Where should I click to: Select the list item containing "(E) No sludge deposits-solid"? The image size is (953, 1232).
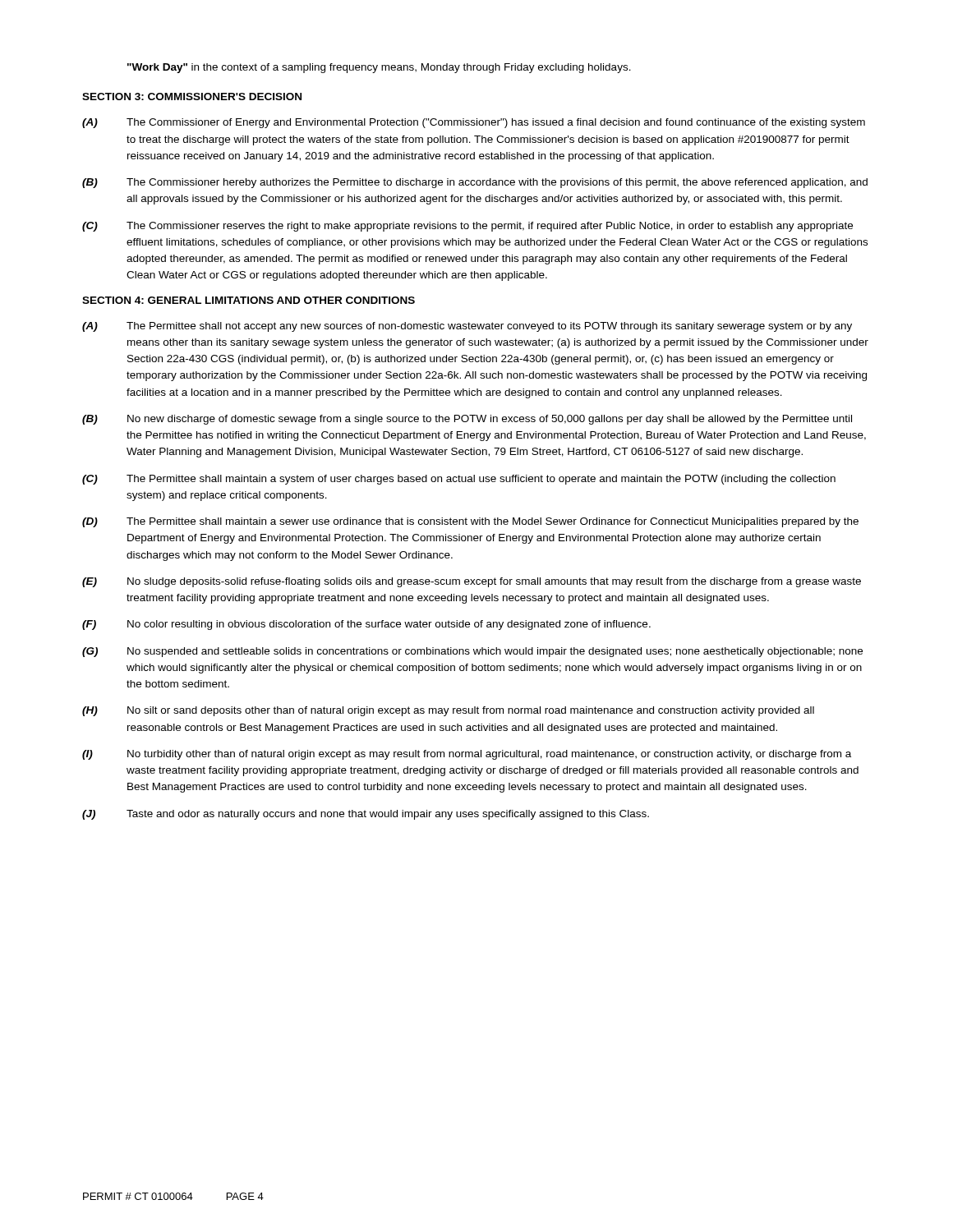tap(476, 590)
